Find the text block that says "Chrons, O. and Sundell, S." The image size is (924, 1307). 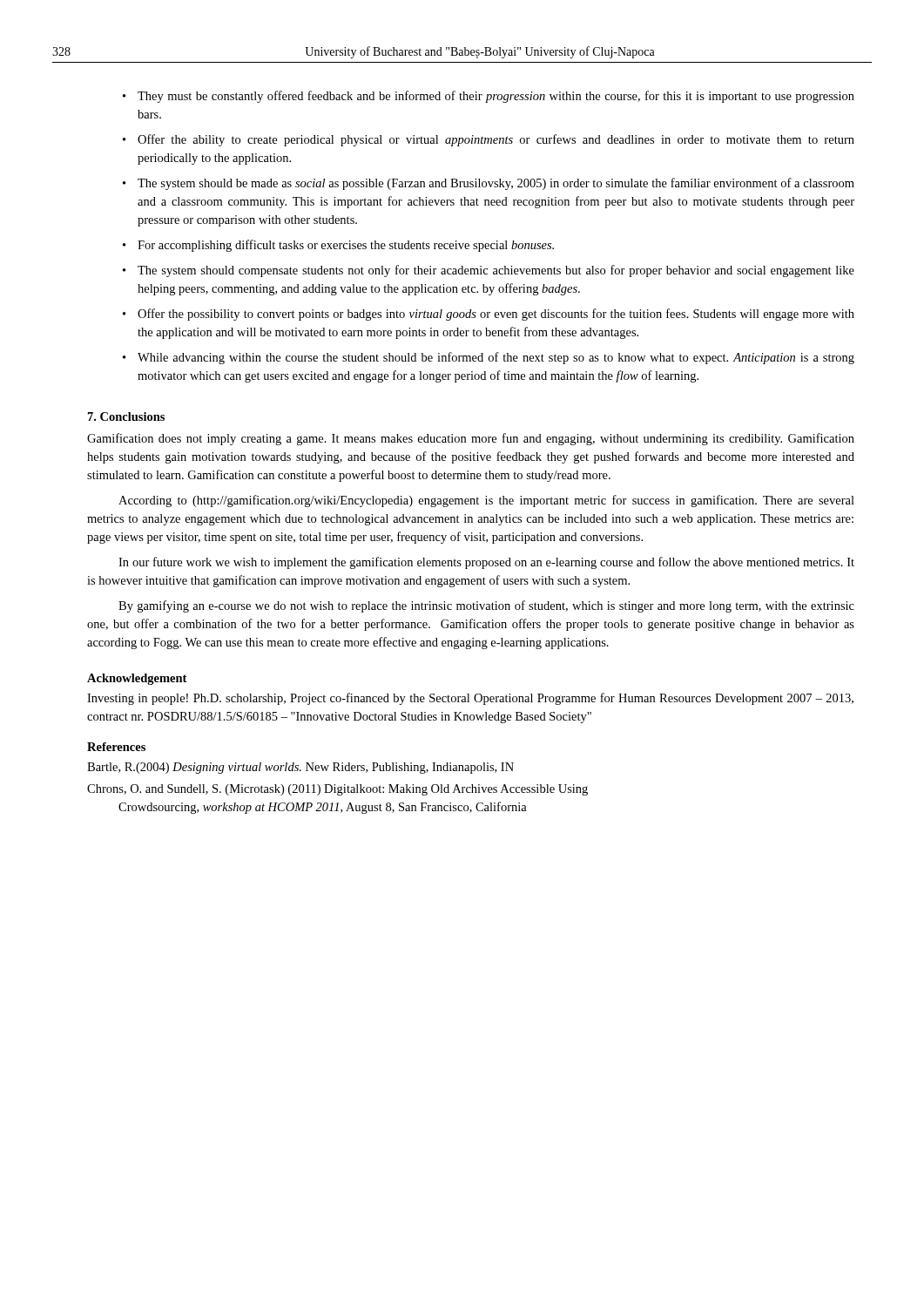pyautogui.click(x=338, y=789)
